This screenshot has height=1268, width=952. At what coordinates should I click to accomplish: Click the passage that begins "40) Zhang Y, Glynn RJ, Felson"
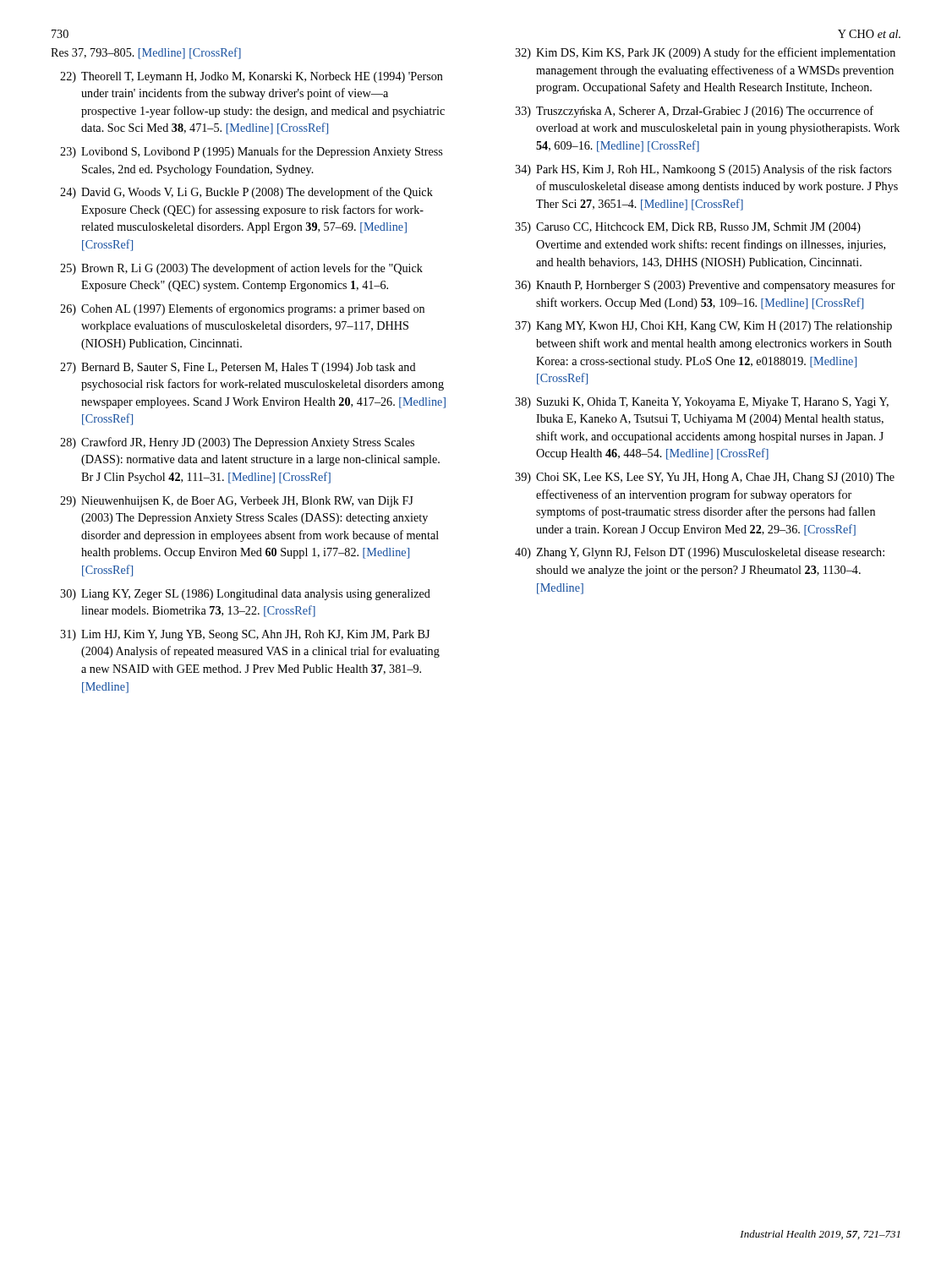point(703,570)
